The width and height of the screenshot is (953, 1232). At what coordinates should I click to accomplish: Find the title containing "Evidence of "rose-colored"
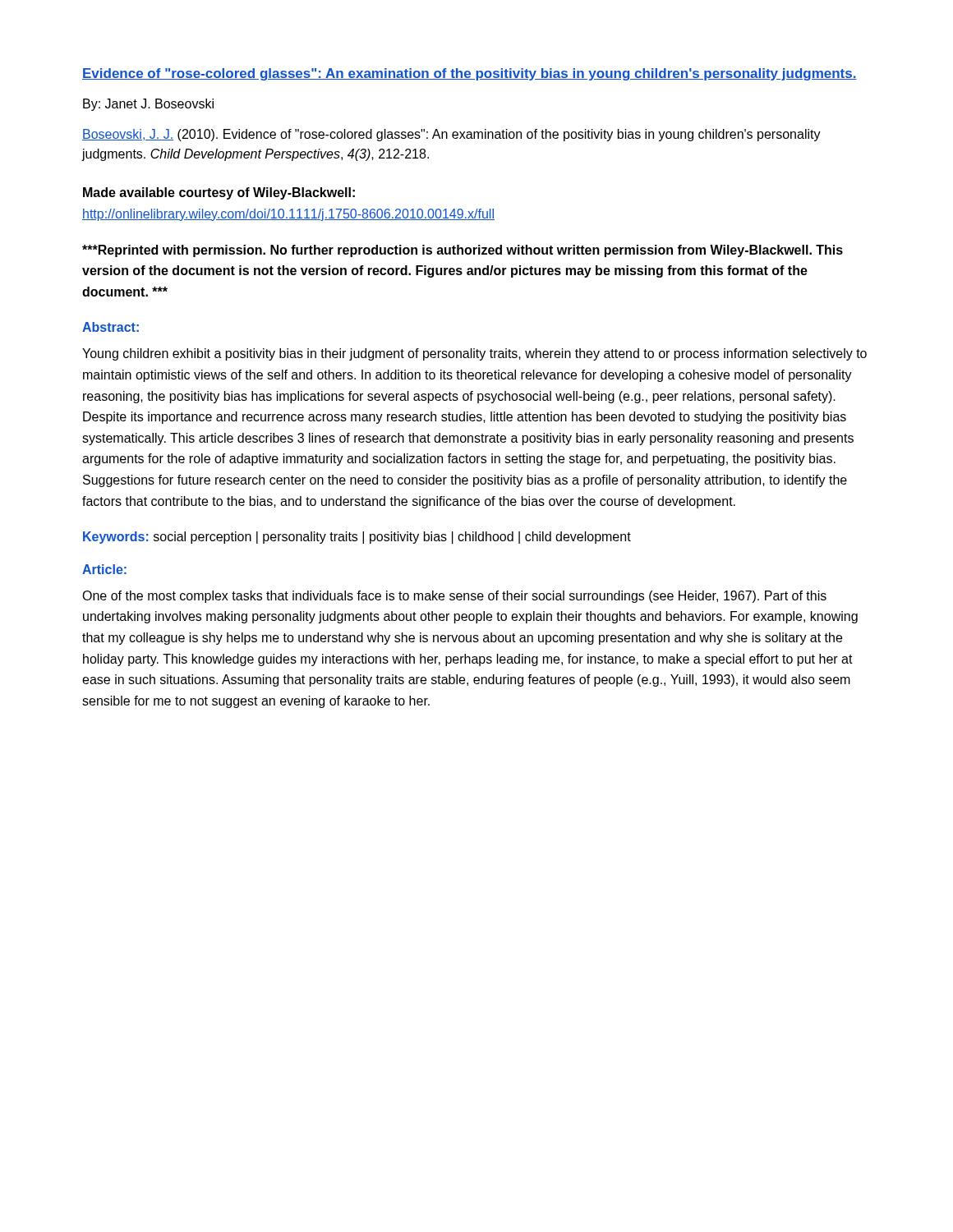click(476, 74)
